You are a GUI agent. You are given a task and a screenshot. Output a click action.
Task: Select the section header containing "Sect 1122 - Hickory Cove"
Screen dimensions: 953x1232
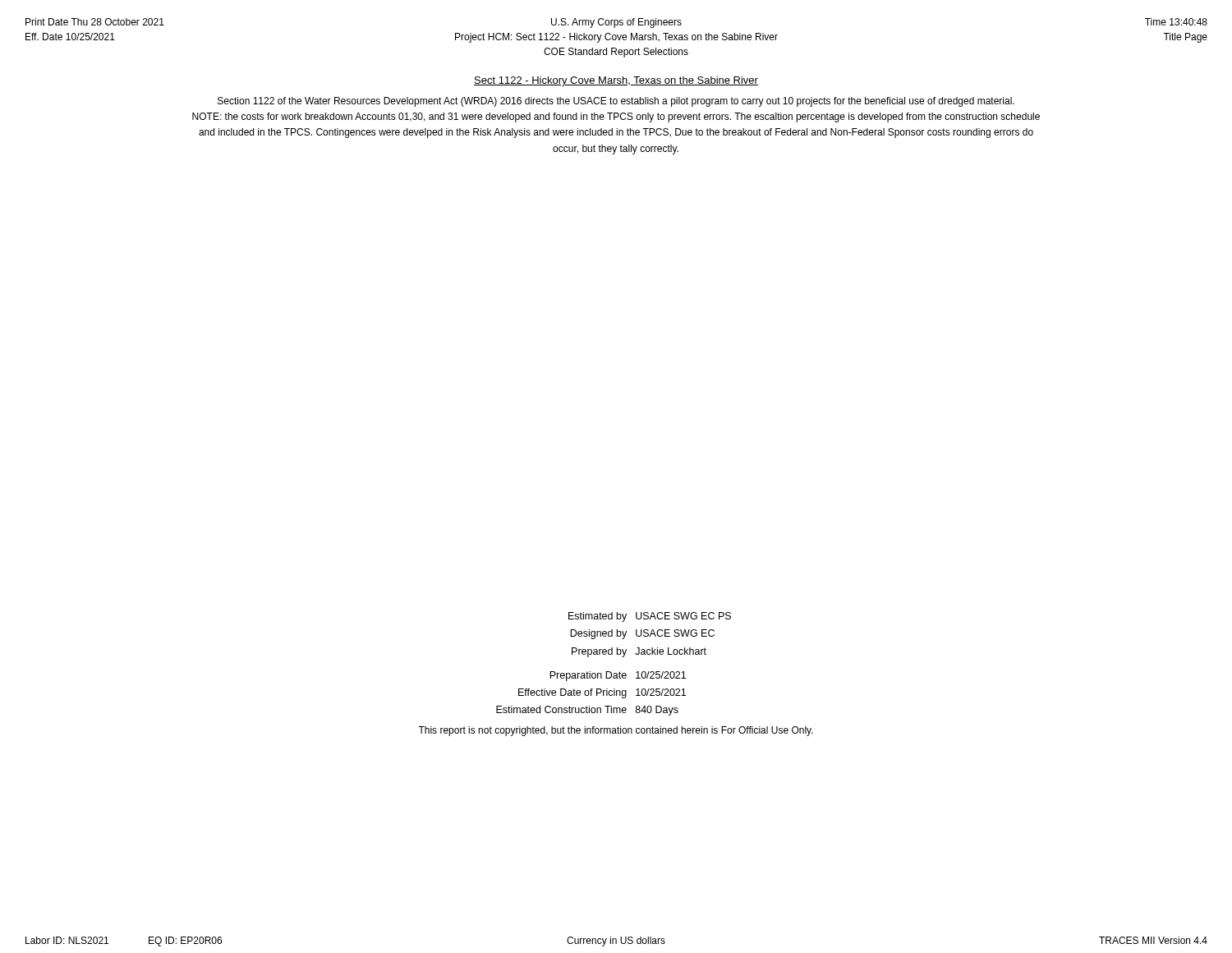coord(616,80)
